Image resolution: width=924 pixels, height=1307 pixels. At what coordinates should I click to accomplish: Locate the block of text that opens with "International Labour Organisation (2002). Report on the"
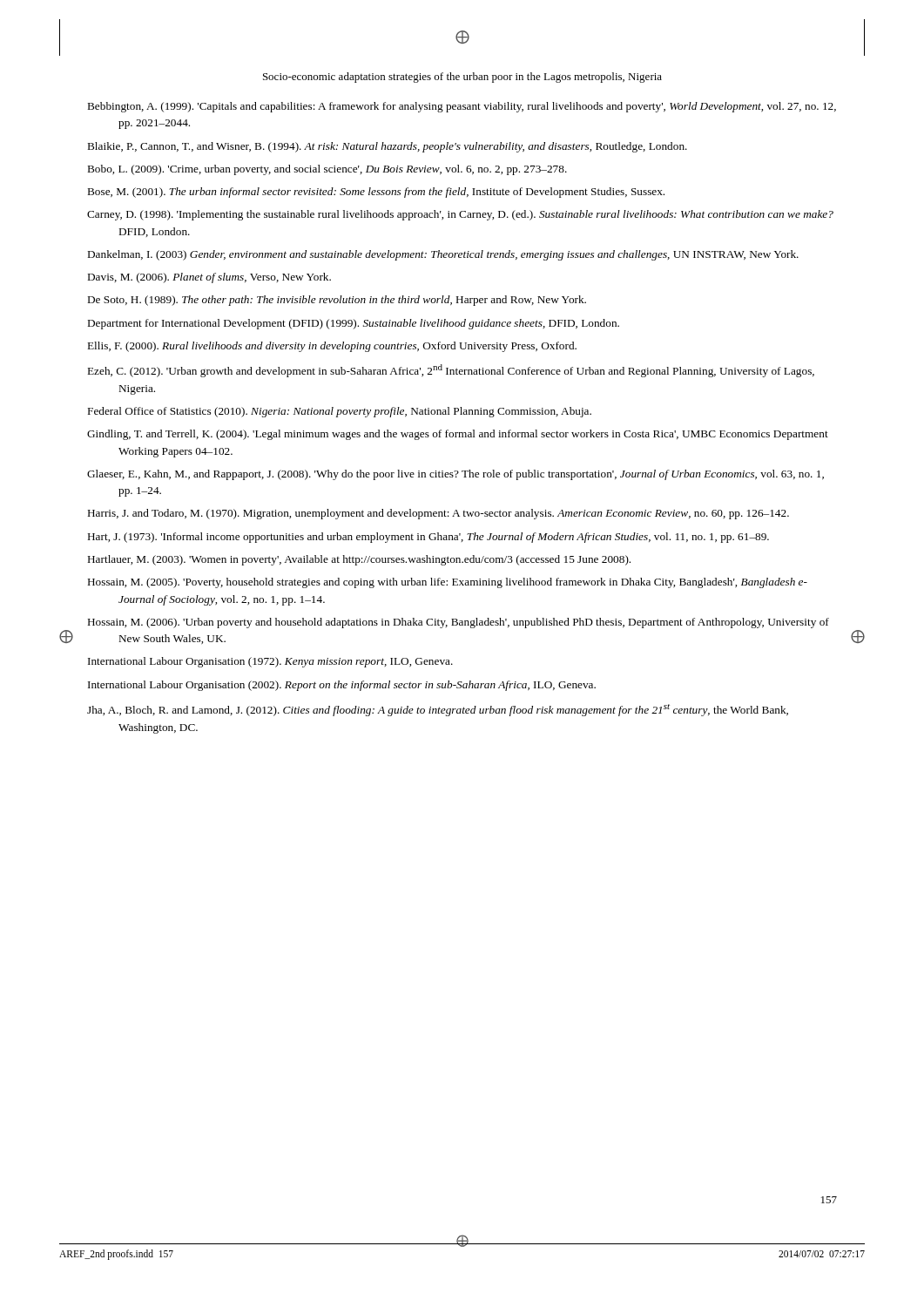342,684
